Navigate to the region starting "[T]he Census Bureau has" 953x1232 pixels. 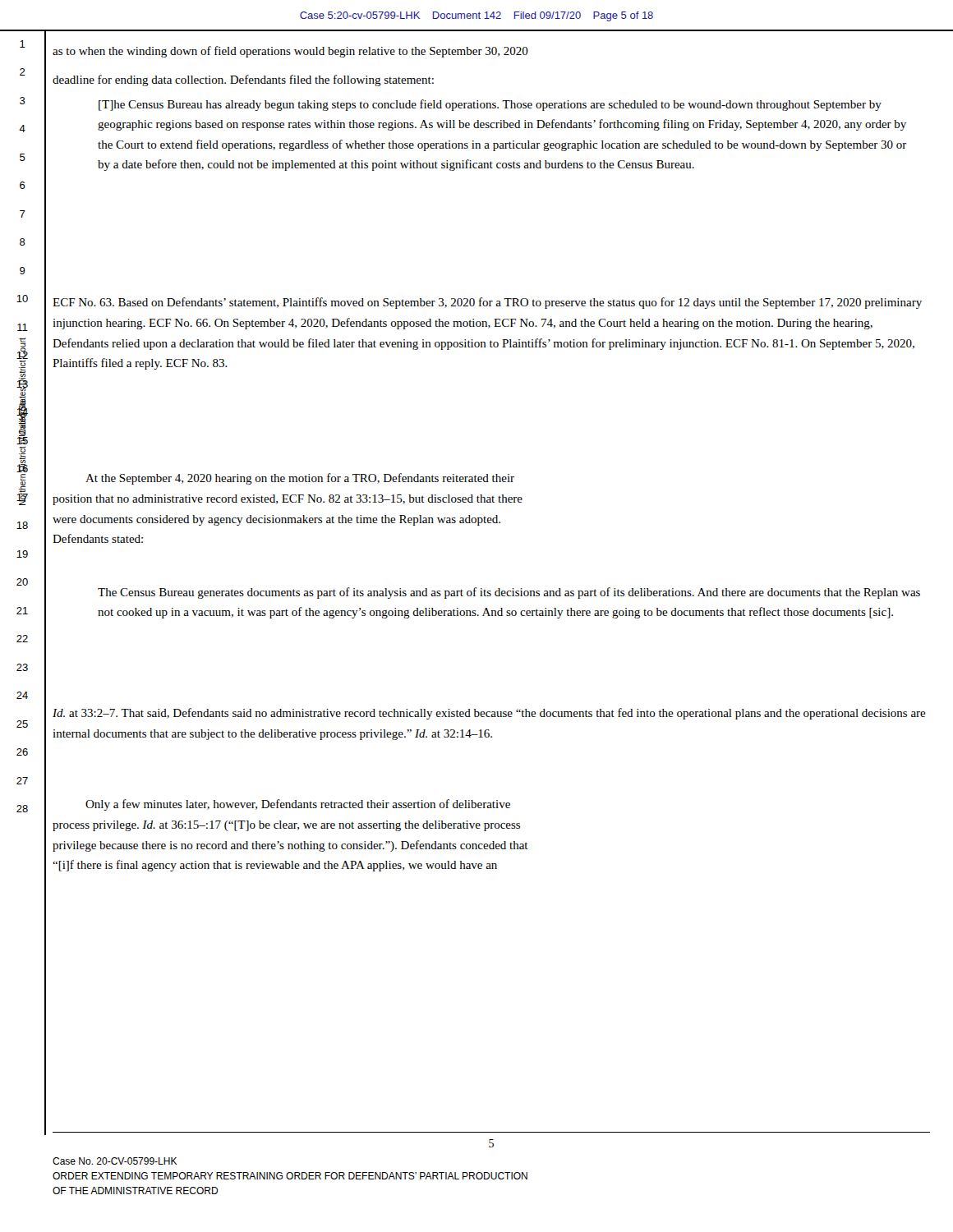click(x=510, y=165)
